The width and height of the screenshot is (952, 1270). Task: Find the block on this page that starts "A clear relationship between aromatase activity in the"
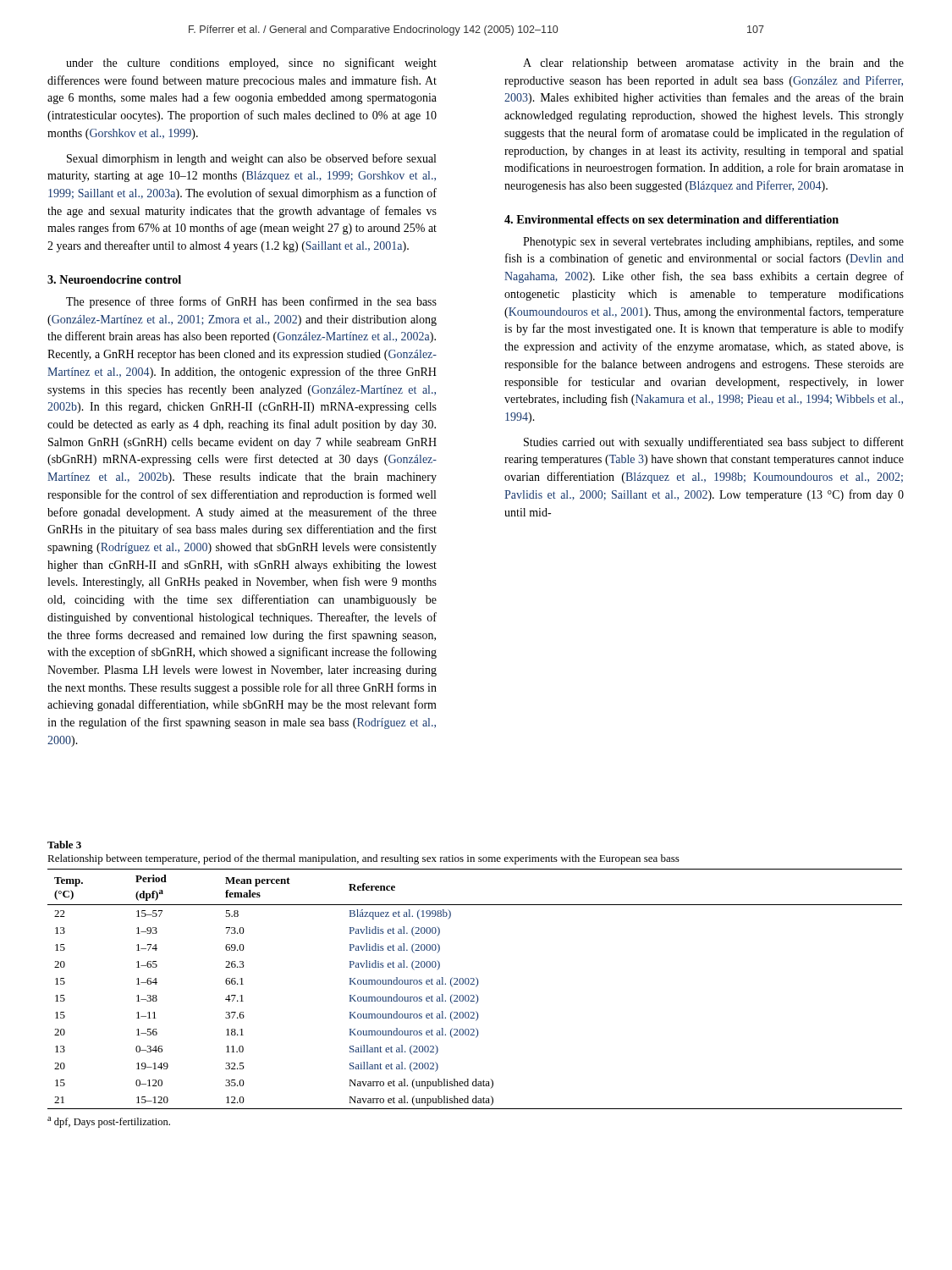[704, 125]
